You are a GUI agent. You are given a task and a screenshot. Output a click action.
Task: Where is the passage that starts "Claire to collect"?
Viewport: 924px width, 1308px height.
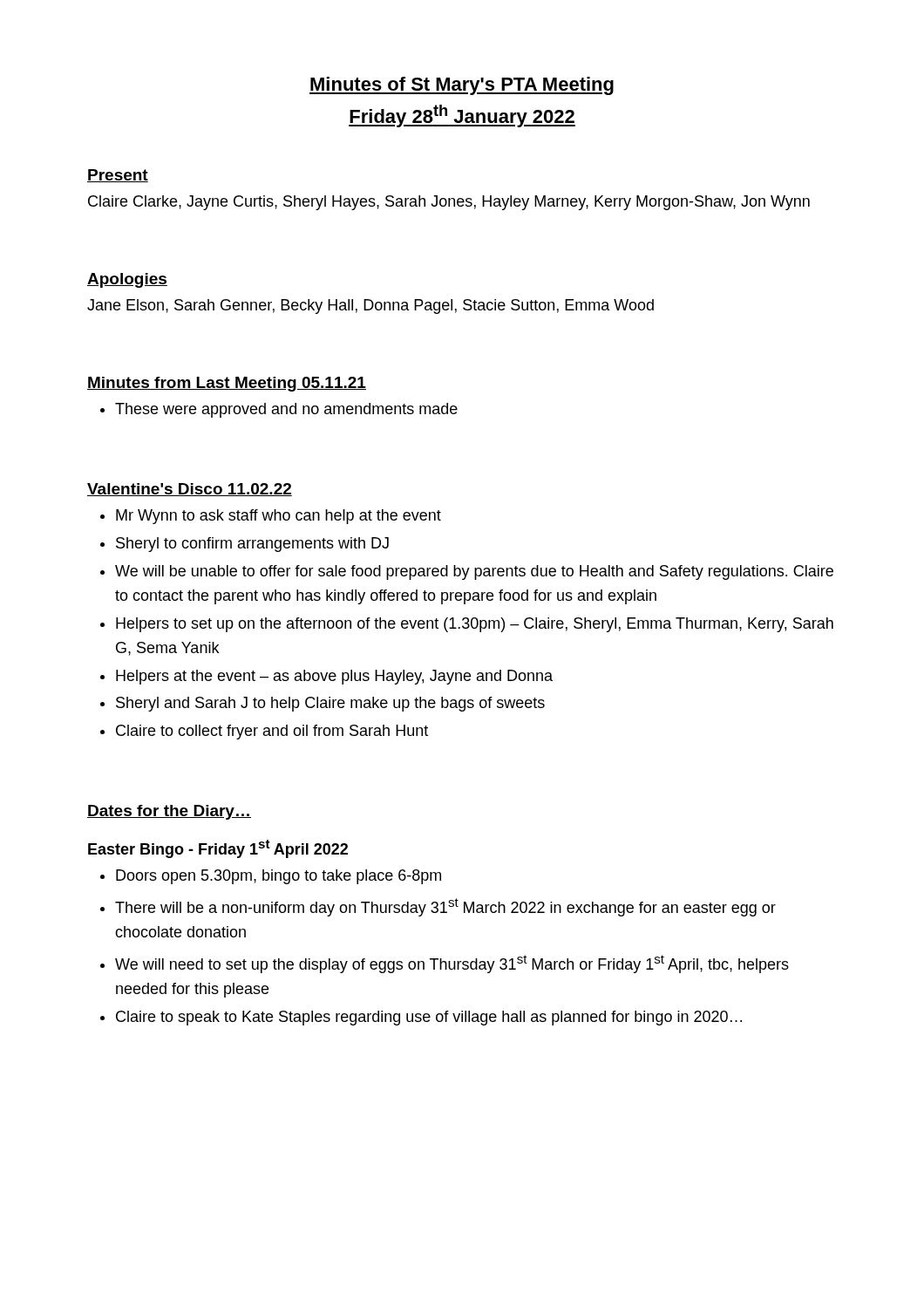(272, 731)
